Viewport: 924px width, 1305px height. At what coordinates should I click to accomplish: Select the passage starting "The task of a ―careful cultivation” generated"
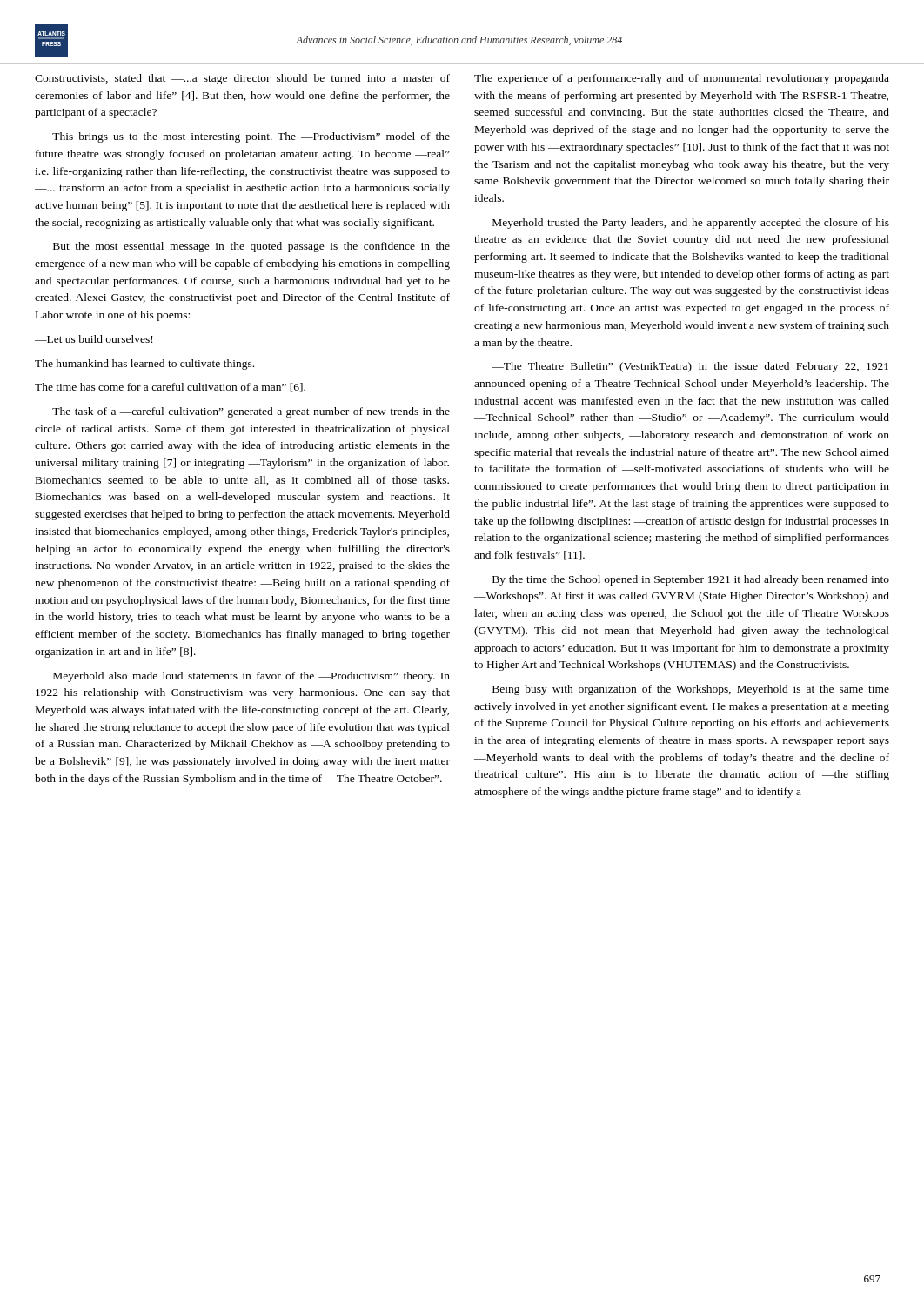[x=242, y=531]
